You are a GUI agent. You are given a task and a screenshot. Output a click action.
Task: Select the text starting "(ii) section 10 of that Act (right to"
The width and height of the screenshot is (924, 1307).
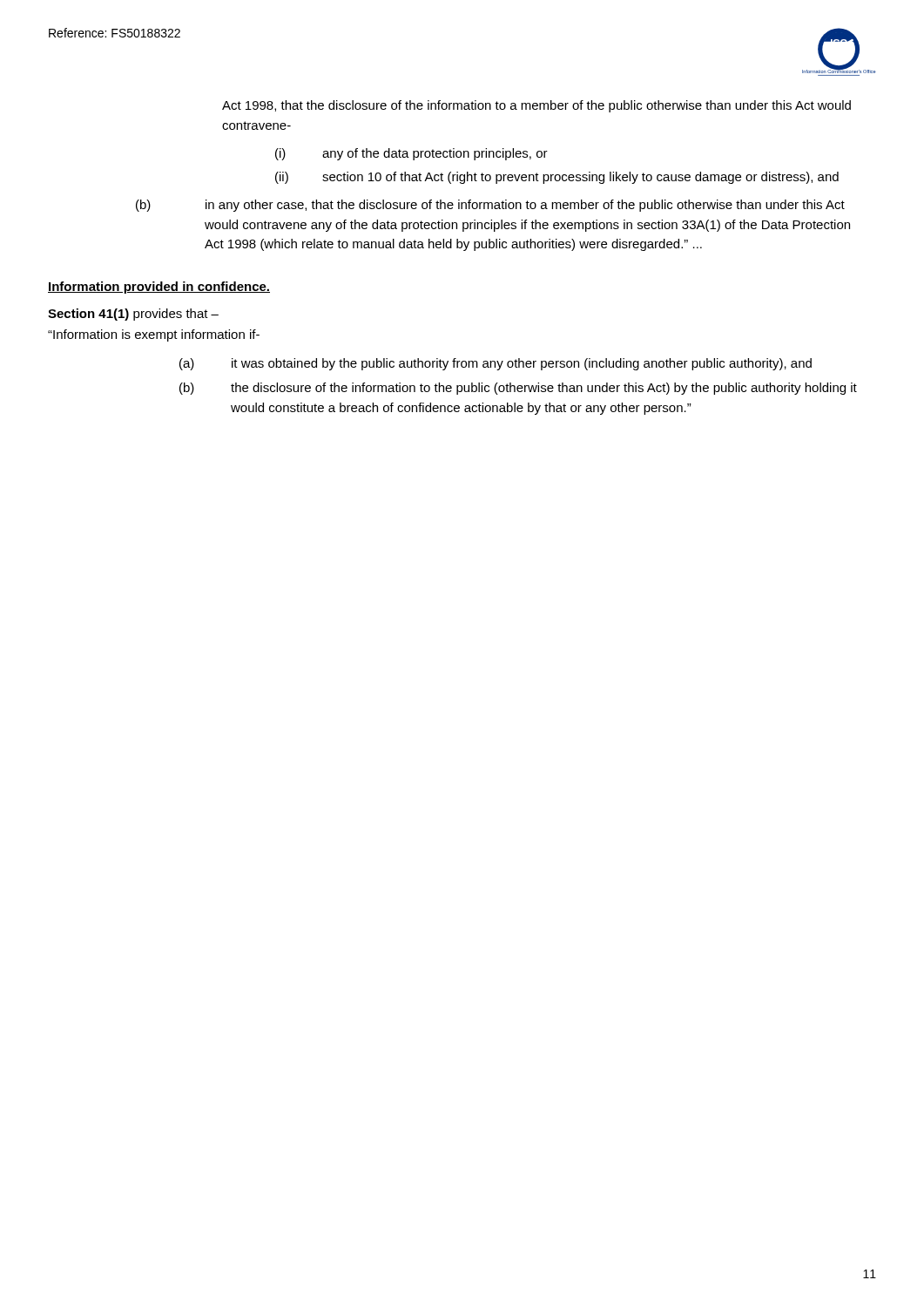point(567,177)
